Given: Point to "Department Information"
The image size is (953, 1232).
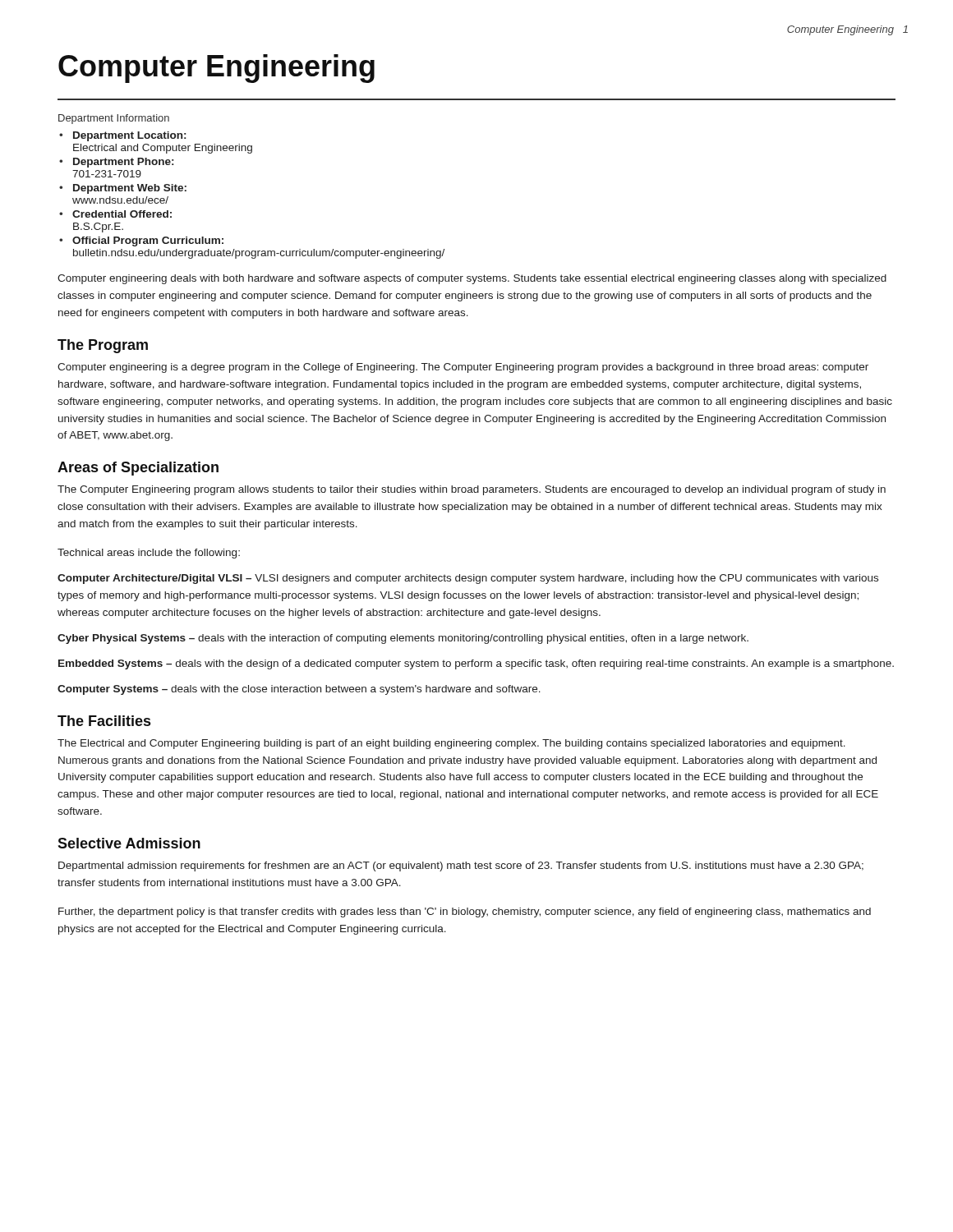Looking at the screenshot, I should click(114, 118).
